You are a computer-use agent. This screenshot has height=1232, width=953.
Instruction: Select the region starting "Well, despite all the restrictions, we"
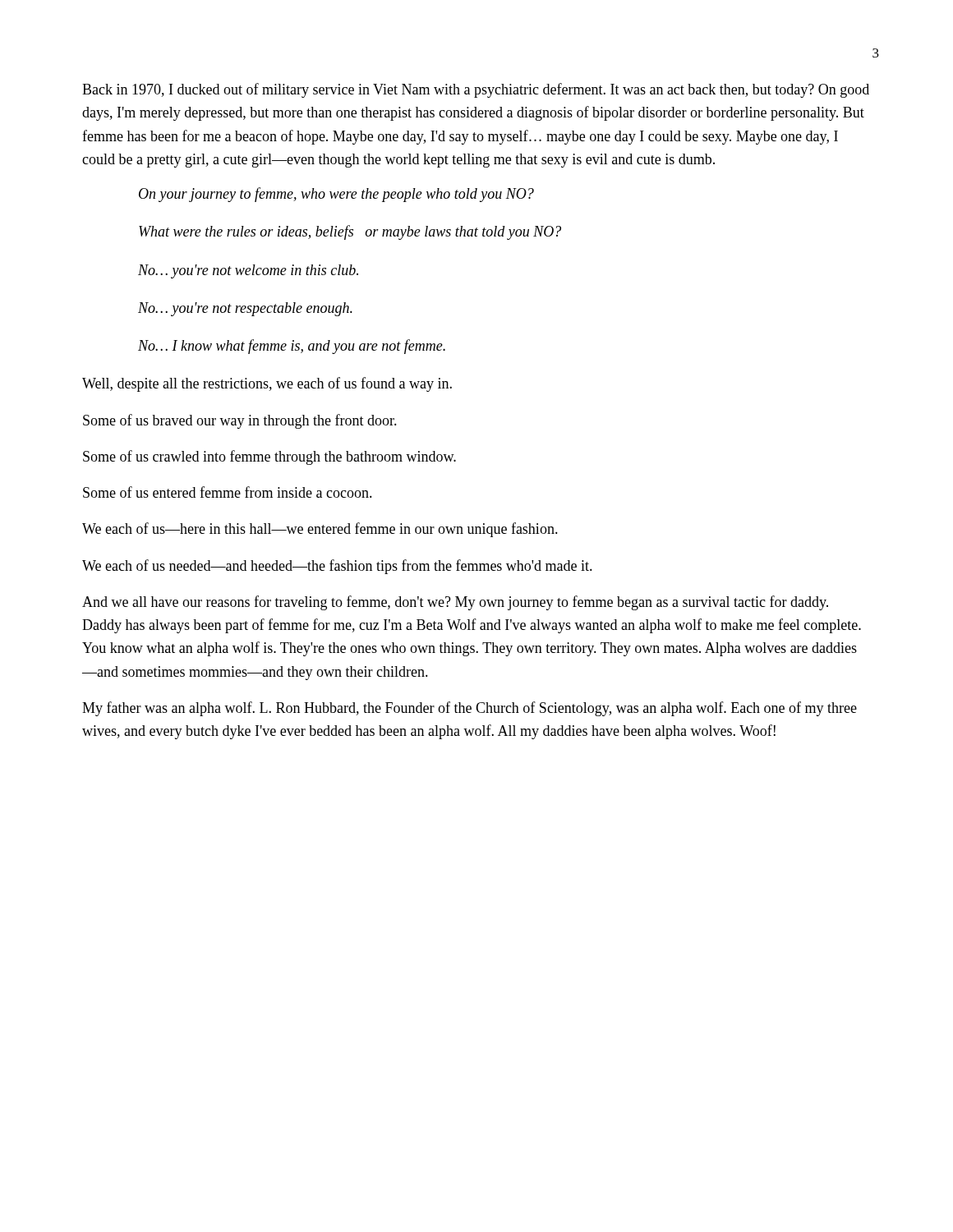click(x=267, y=384)
